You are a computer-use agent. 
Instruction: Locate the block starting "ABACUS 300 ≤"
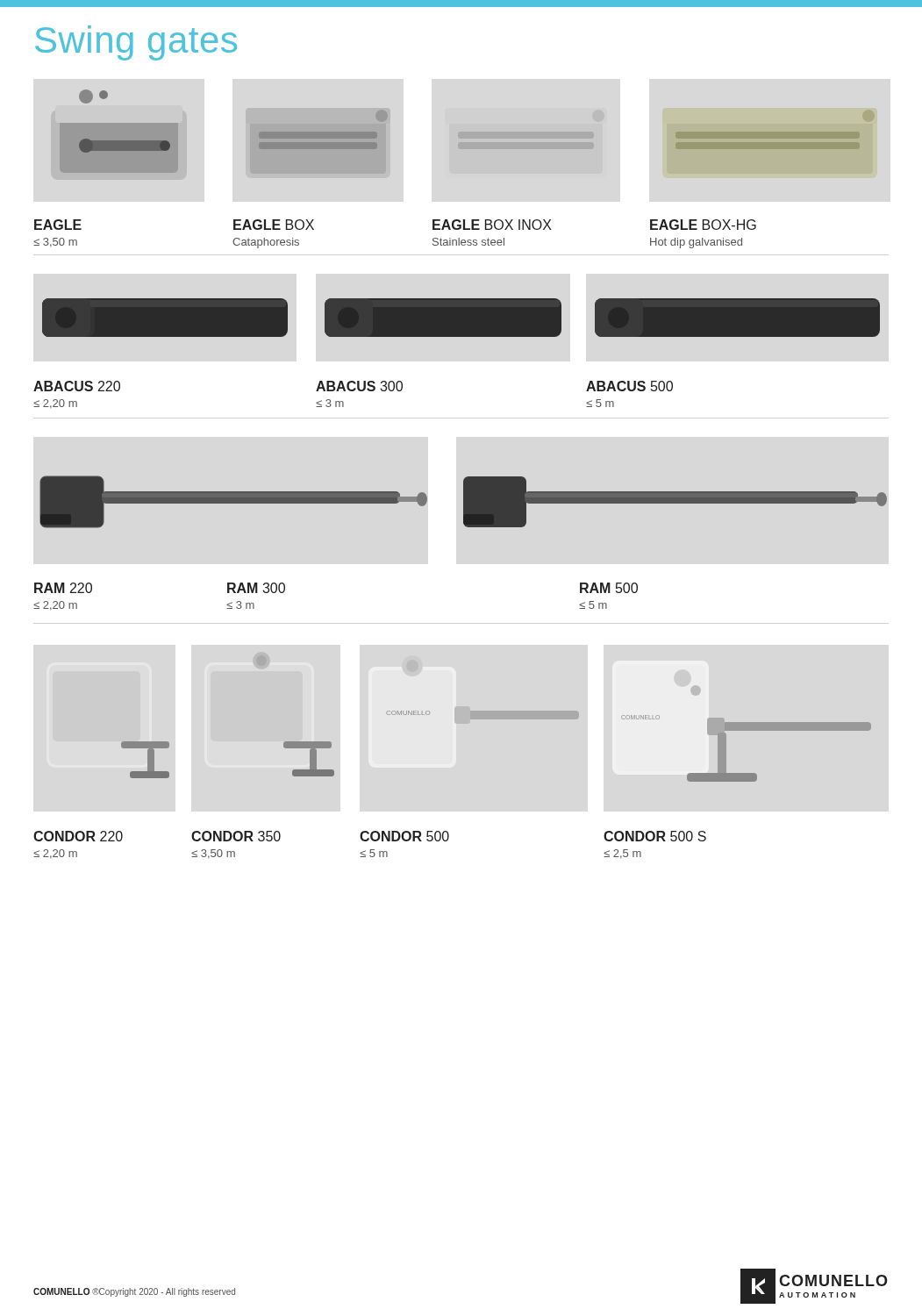[x=359, y=394]
